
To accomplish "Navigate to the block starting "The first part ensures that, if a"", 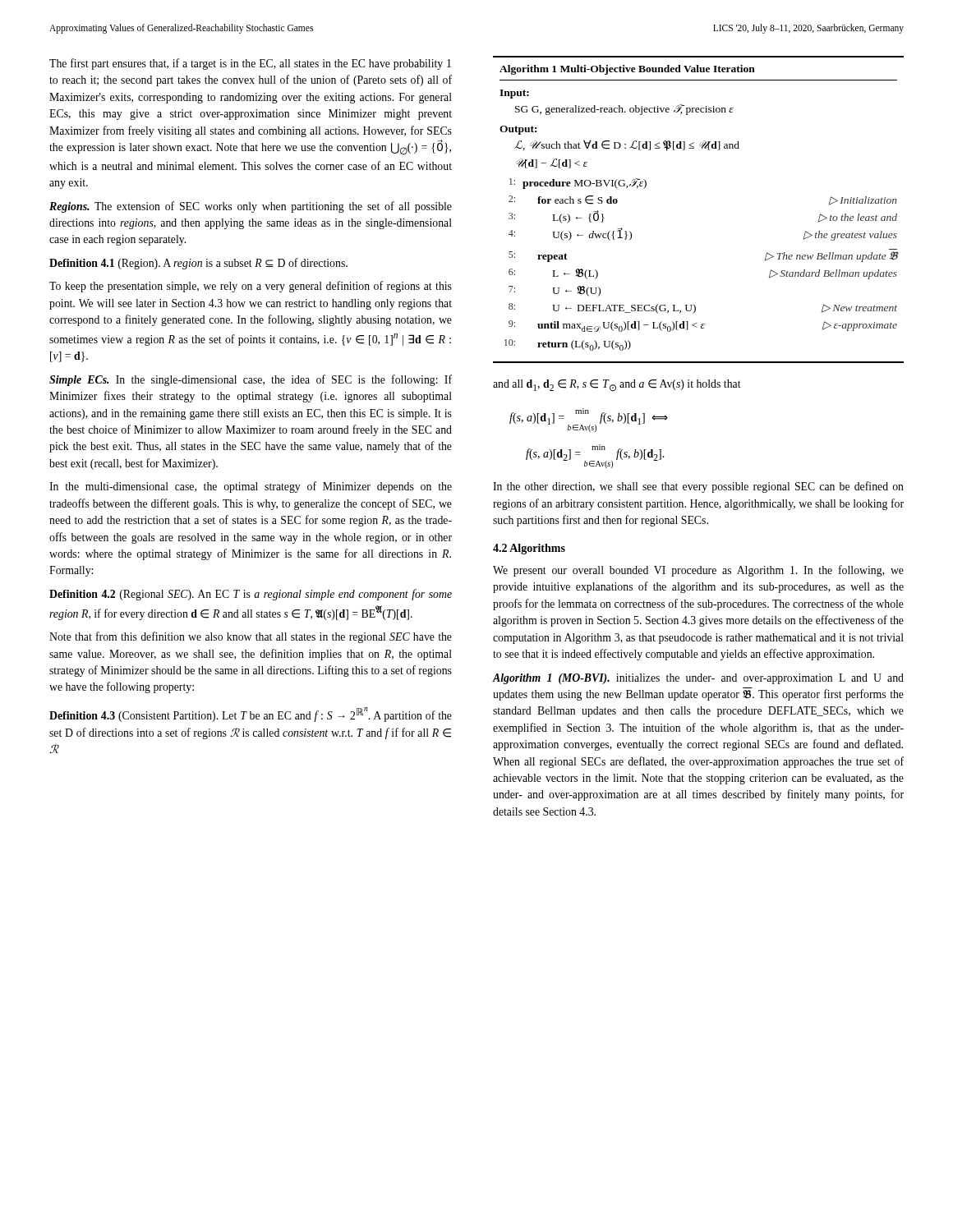I will click(x=251, y=124).
